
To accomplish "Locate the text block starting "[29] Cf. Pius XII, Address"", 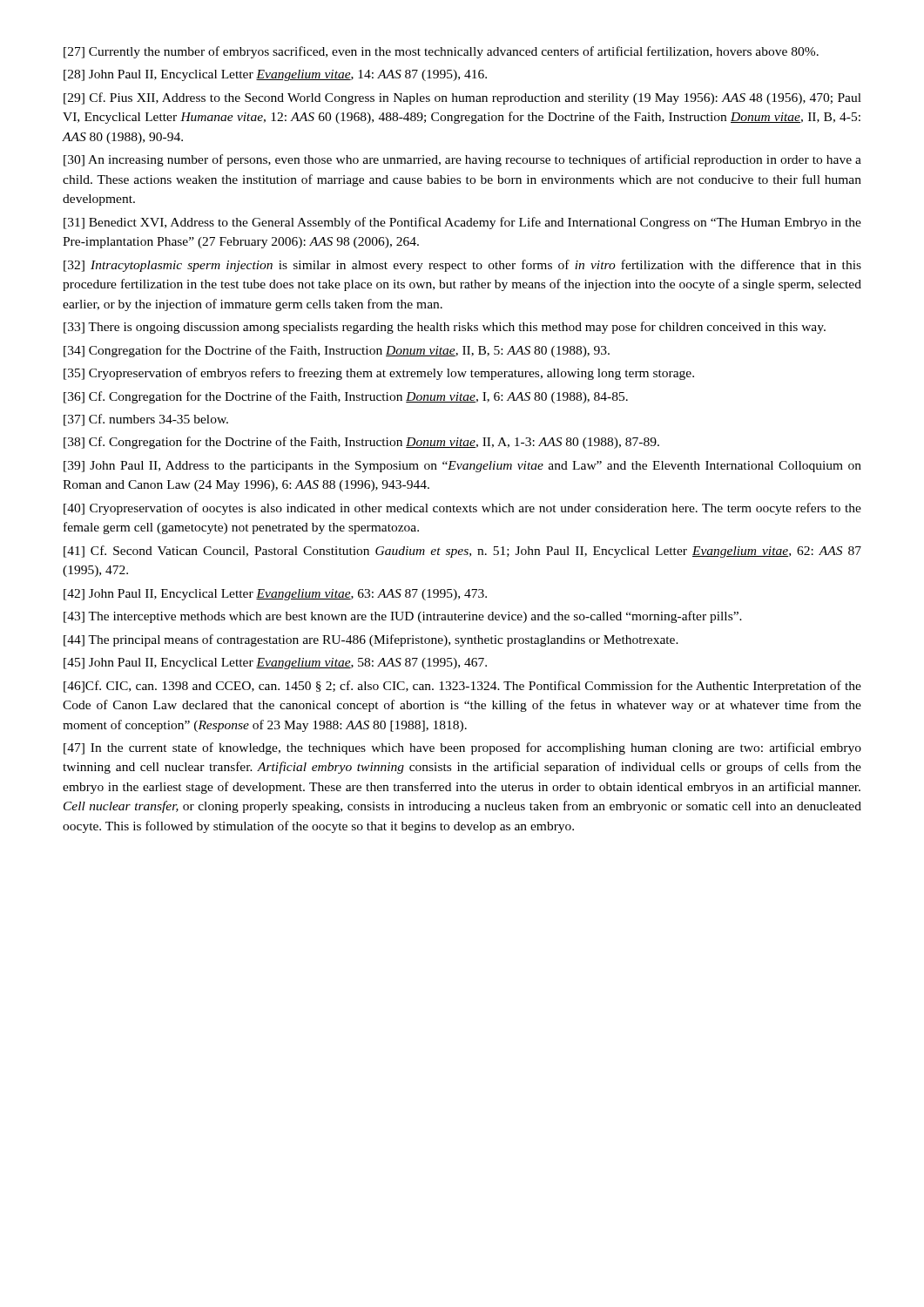I will [x=462, y=117].
